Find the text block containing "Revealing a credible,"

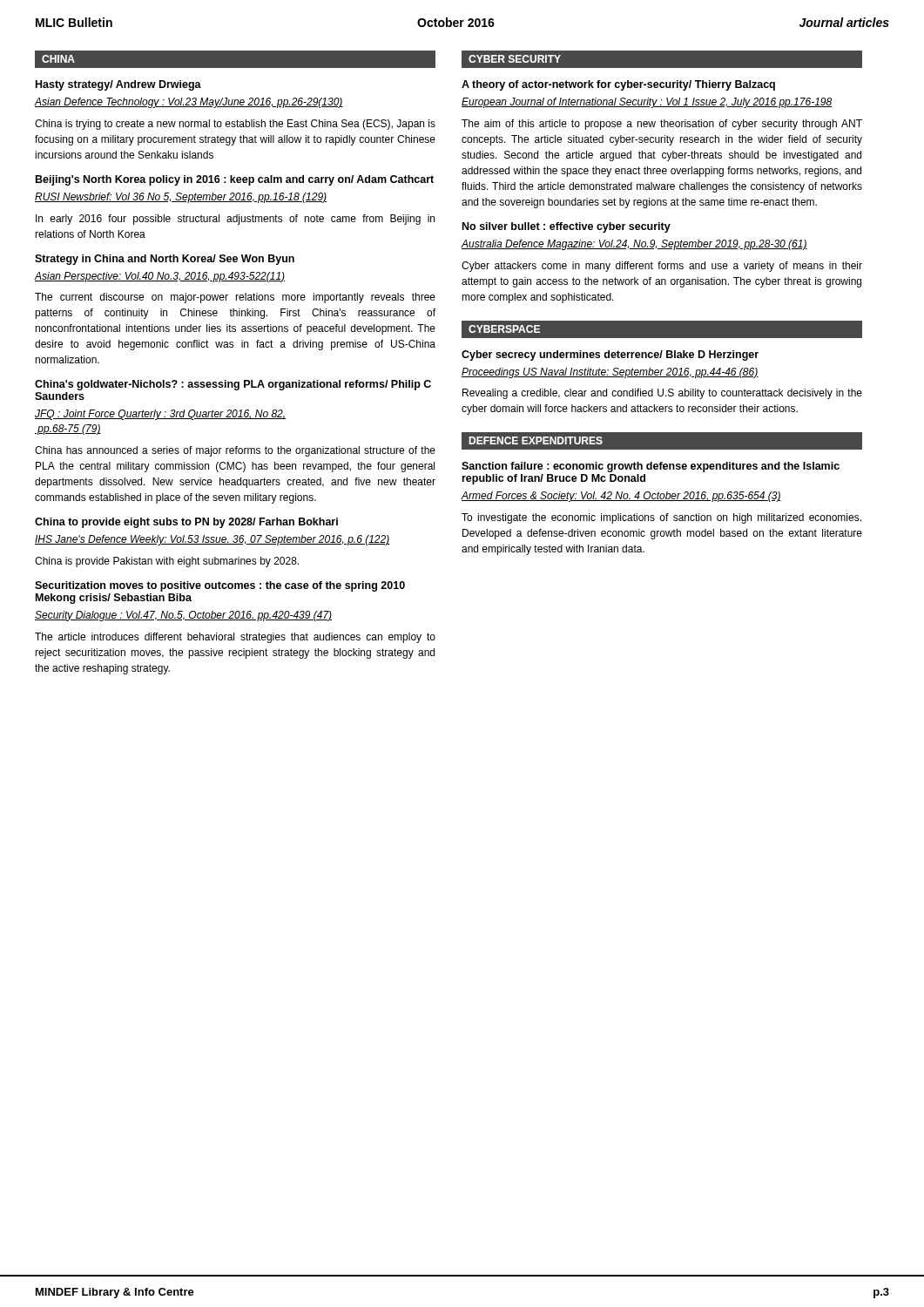pos(662,401)
